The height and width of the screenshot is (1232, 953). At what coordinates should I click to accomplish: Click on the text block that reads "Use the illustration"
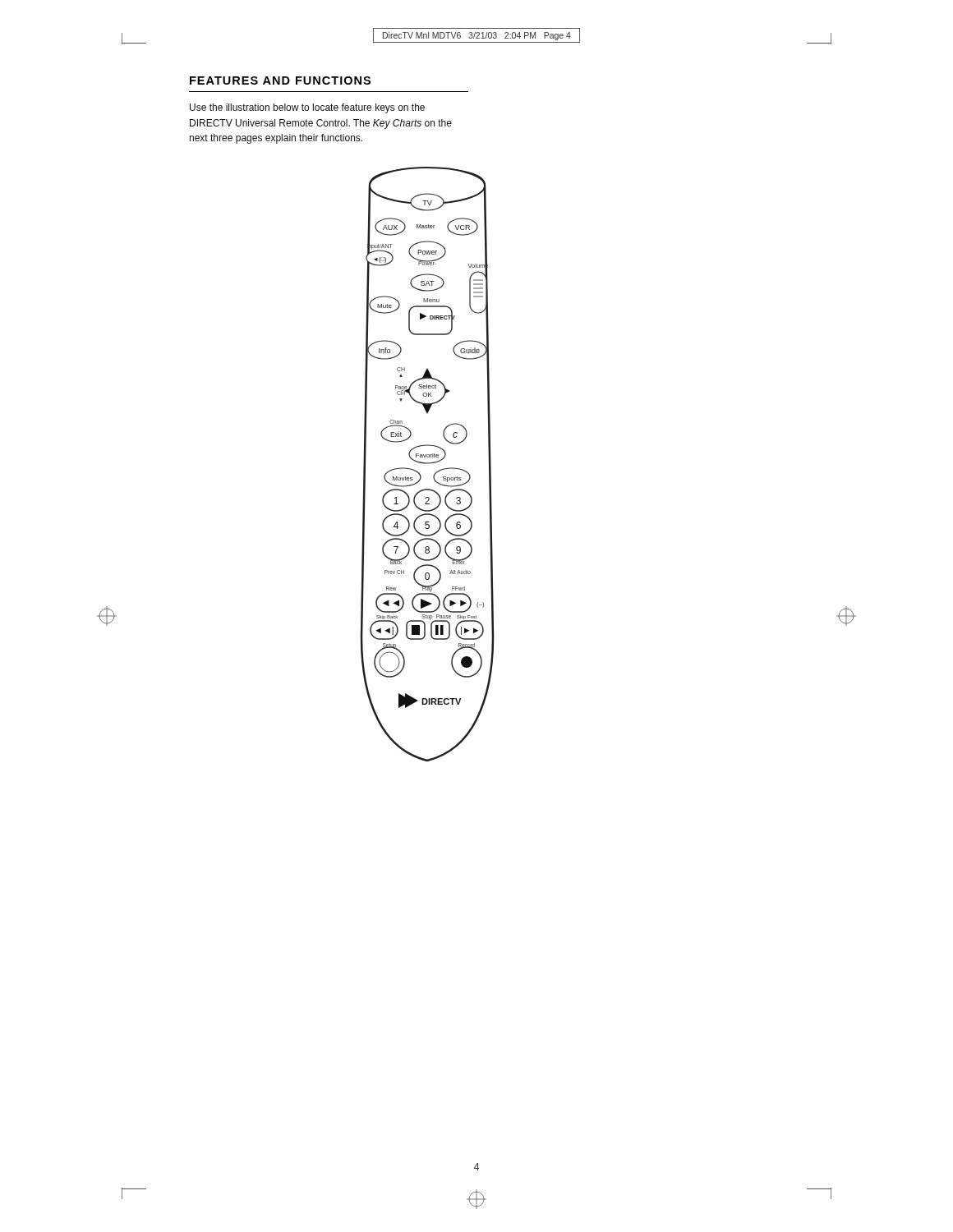point(320,123)
